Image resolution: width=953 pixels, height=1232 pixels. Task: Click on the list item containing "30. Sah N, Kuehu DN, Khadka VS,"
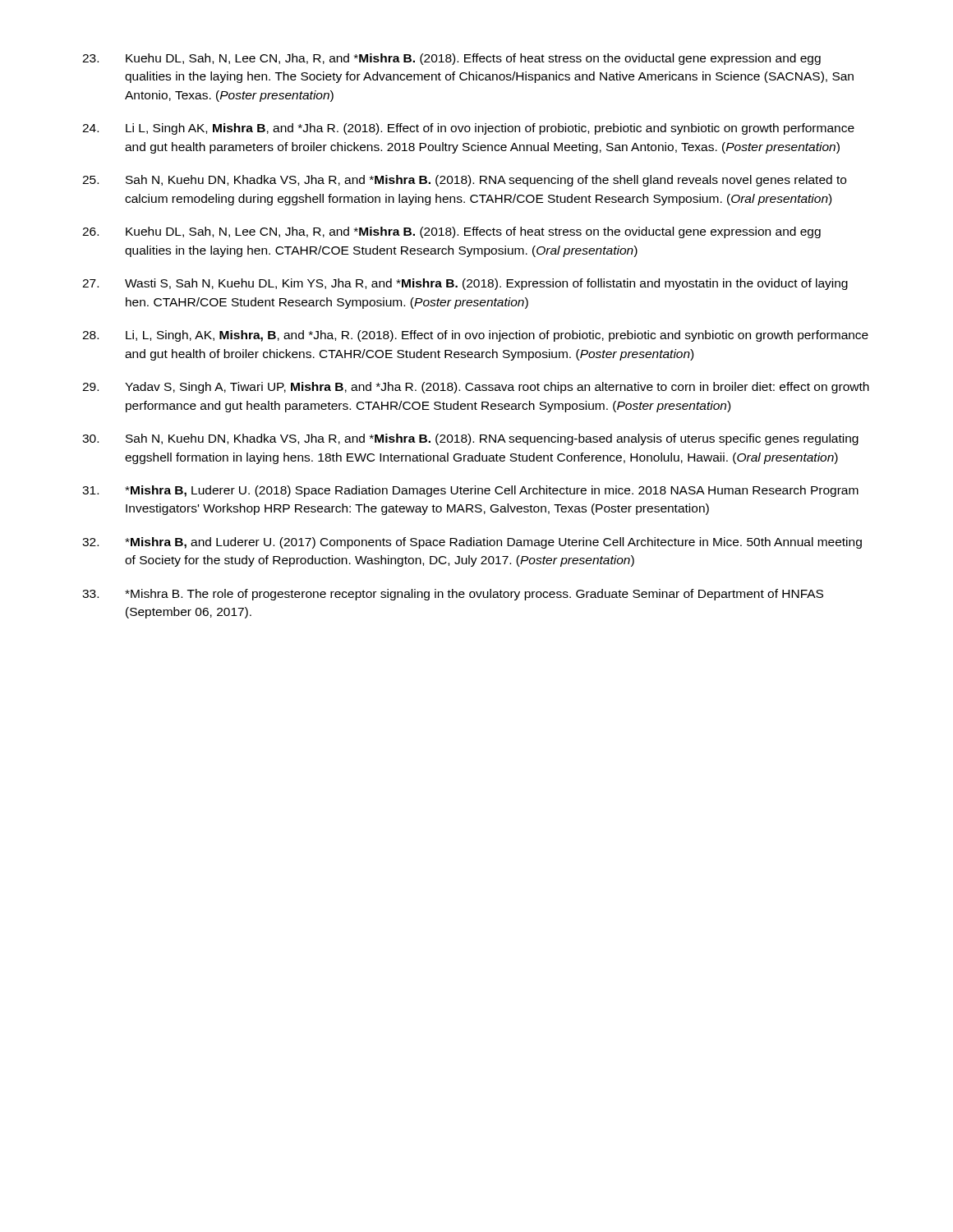pyautogui.click(x=476, y=448)
